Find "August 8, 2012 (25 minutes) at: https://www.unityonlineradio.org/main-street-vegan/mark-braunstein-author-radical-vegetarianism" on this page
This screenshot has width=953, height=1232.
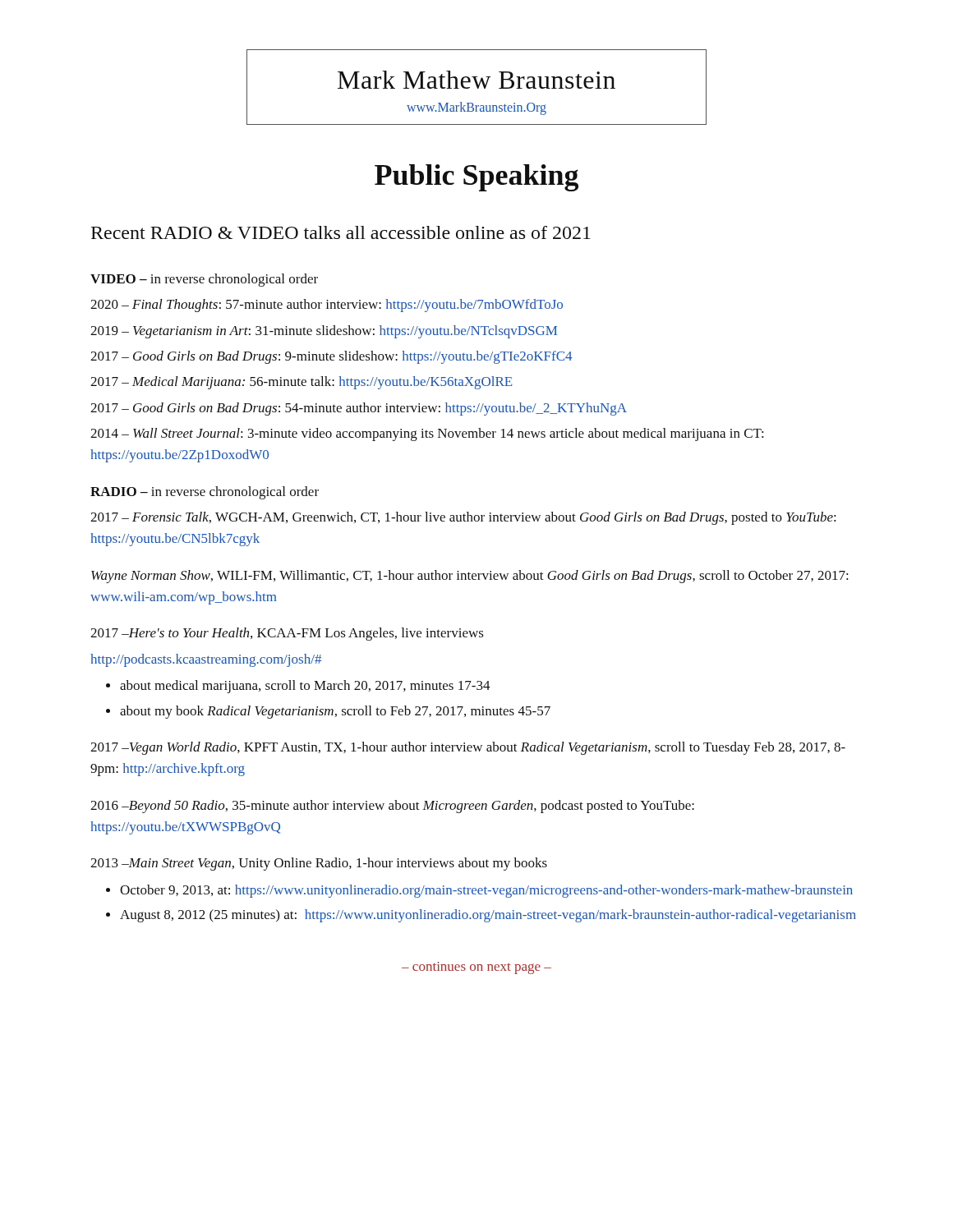pos(488,914)
